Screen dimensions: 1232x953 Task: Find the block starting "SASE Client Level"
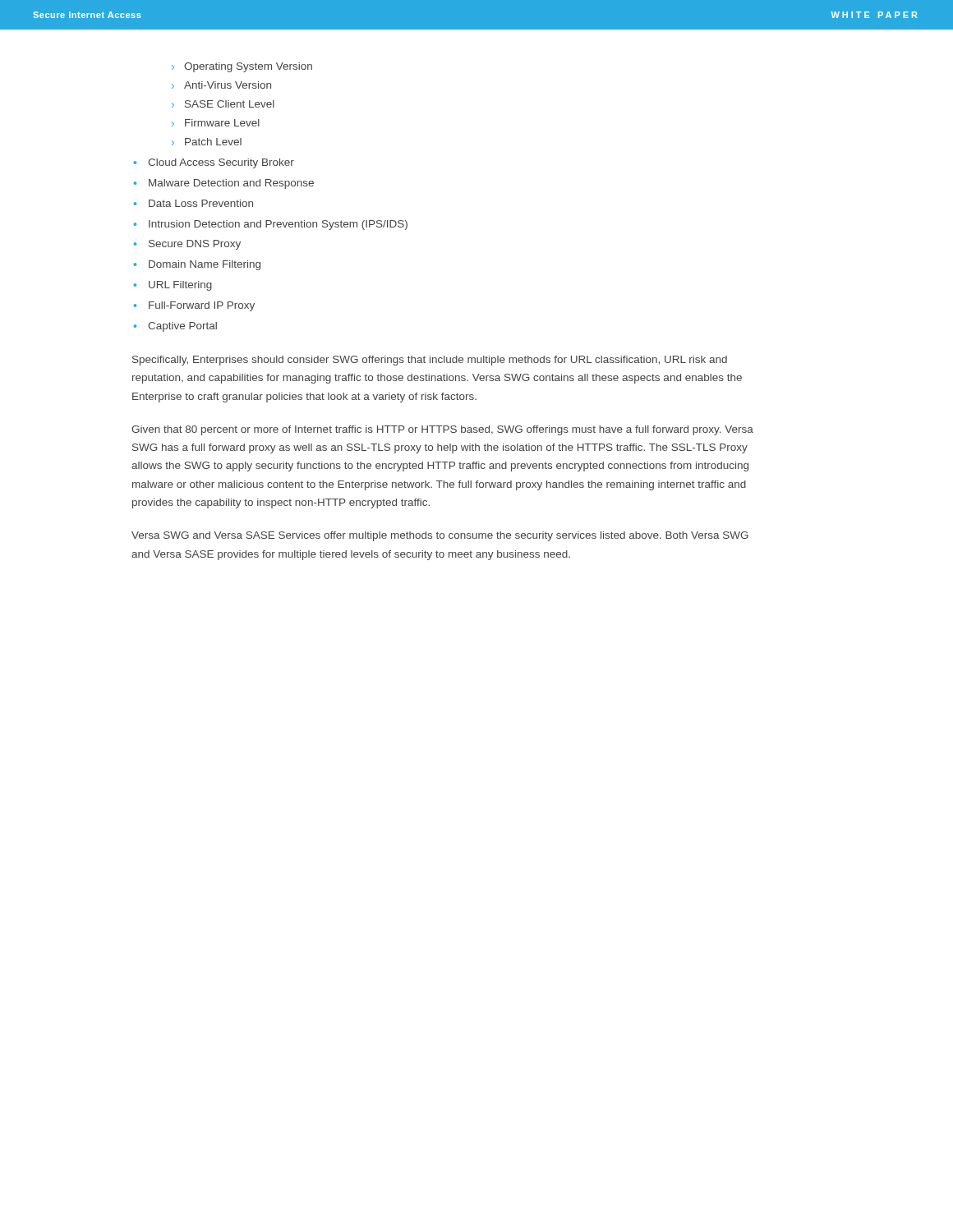coord(229,104)
